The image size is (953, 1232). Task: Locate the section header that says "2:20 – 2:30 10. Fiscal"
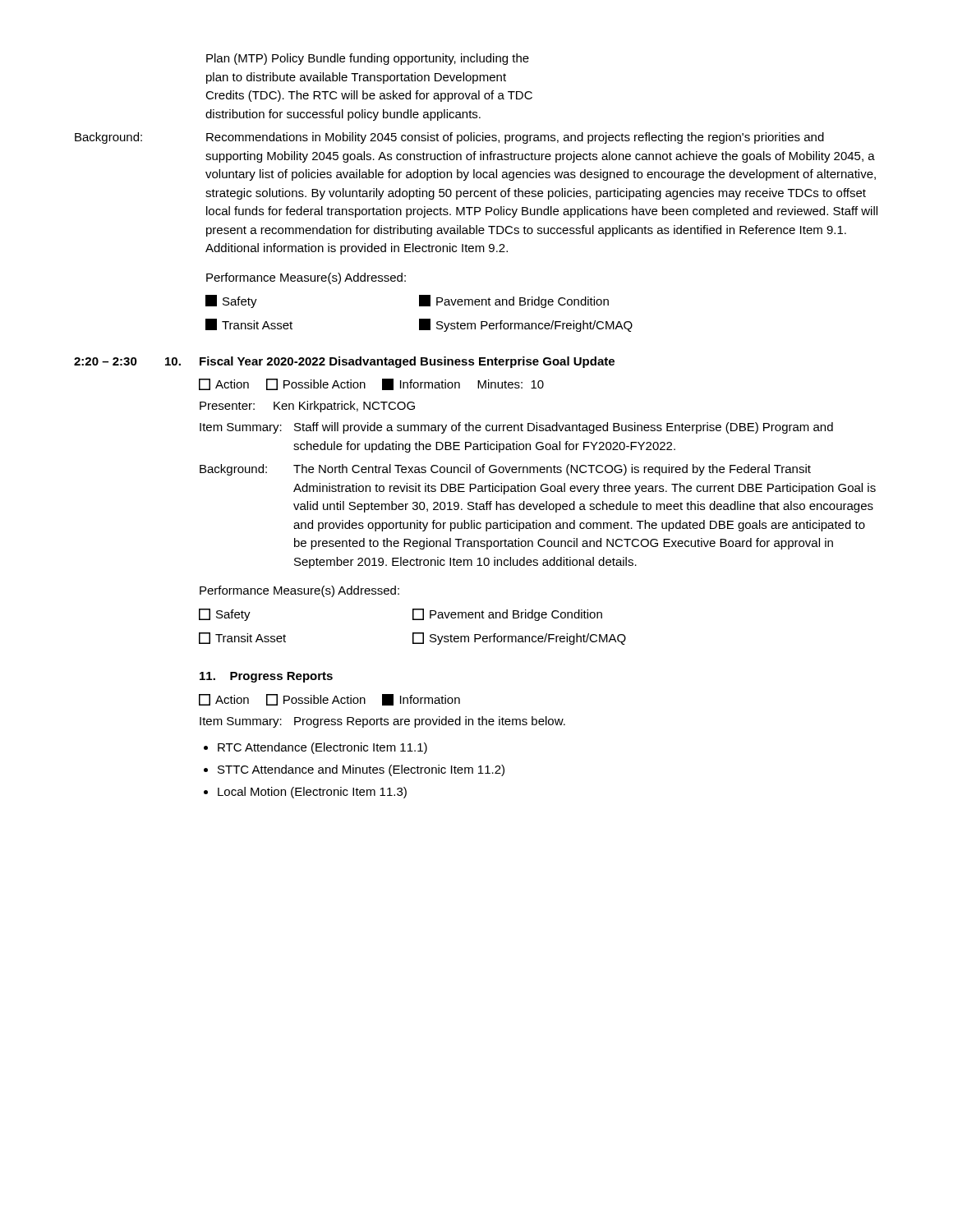(x=476, y=361)
